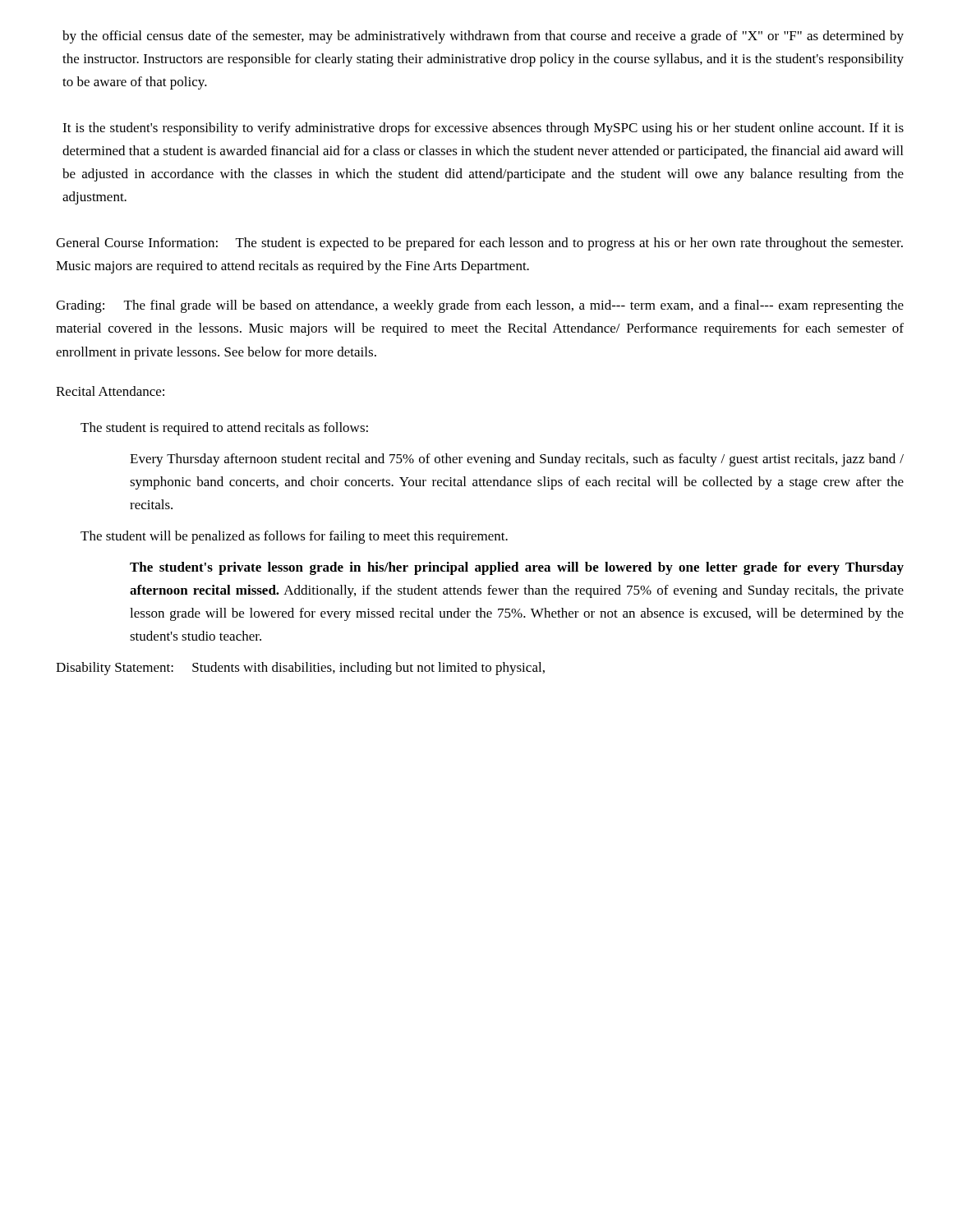Click the passage that begins "The student will be penalized as follows"

point(294,536)
